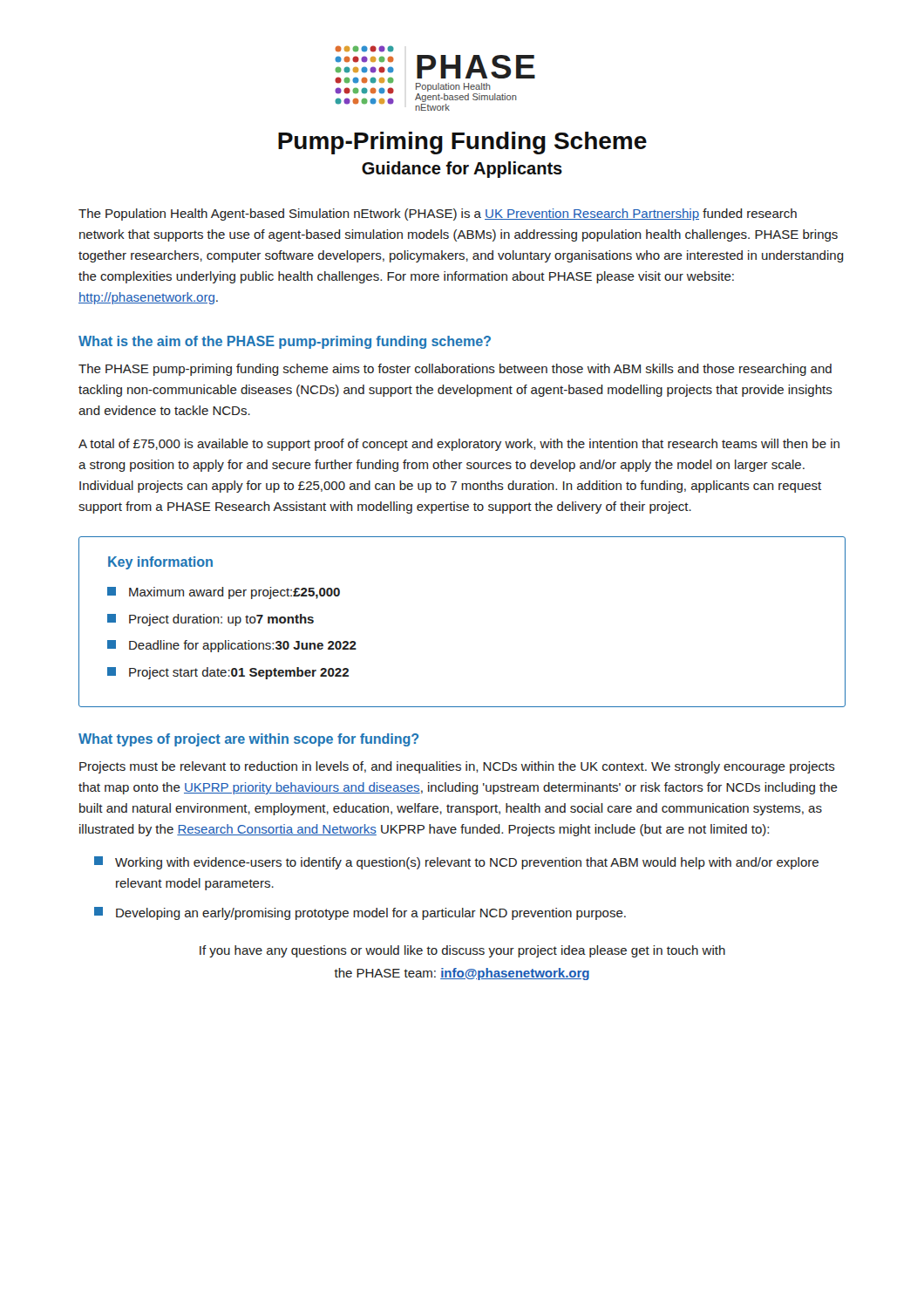
Task: Find the list item that says "Developing an early/promising prototype model"
Action: 371,913
